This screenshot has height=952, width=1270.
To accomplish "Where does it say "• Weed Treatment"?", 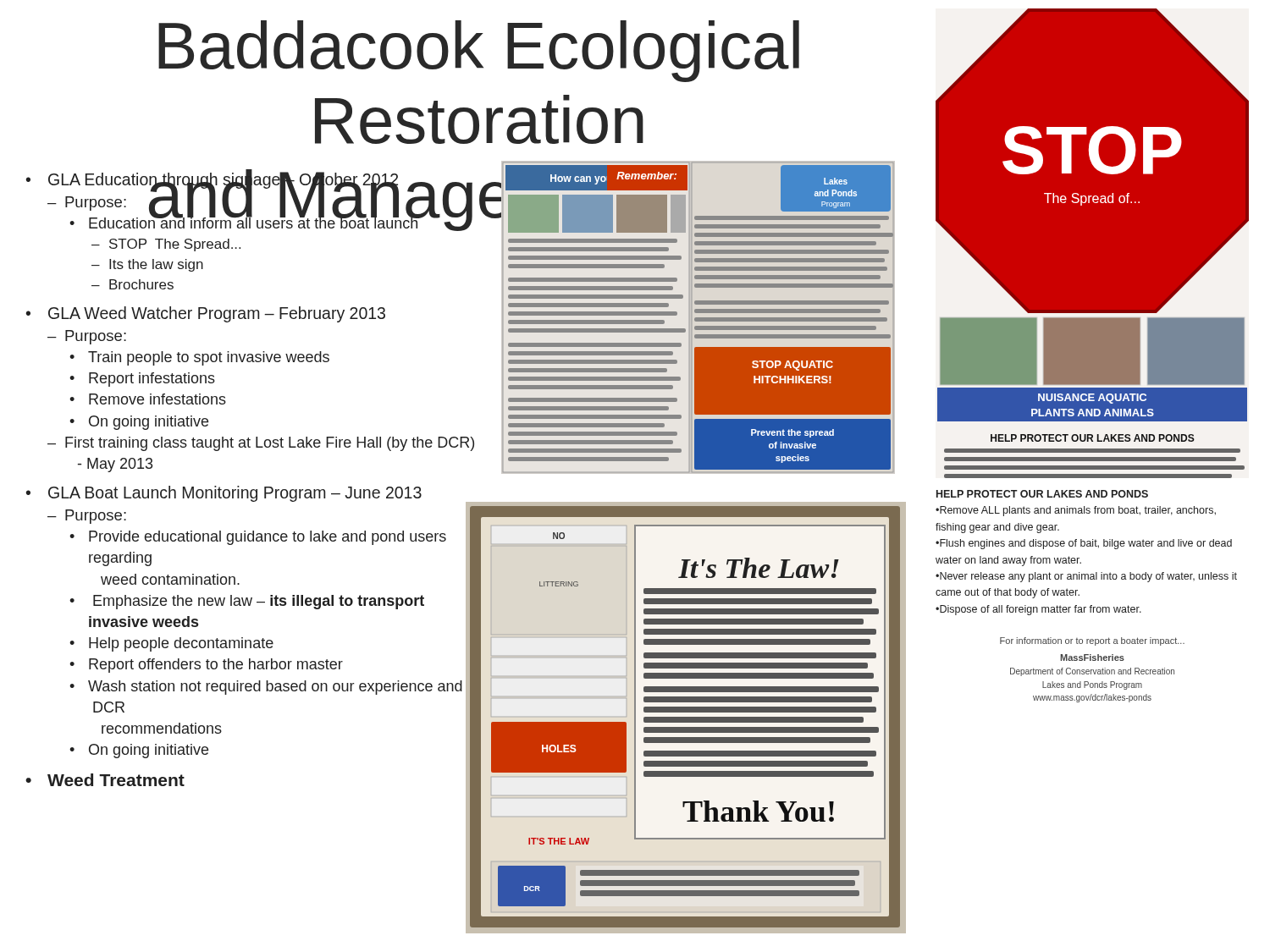I will coord(105,780).
